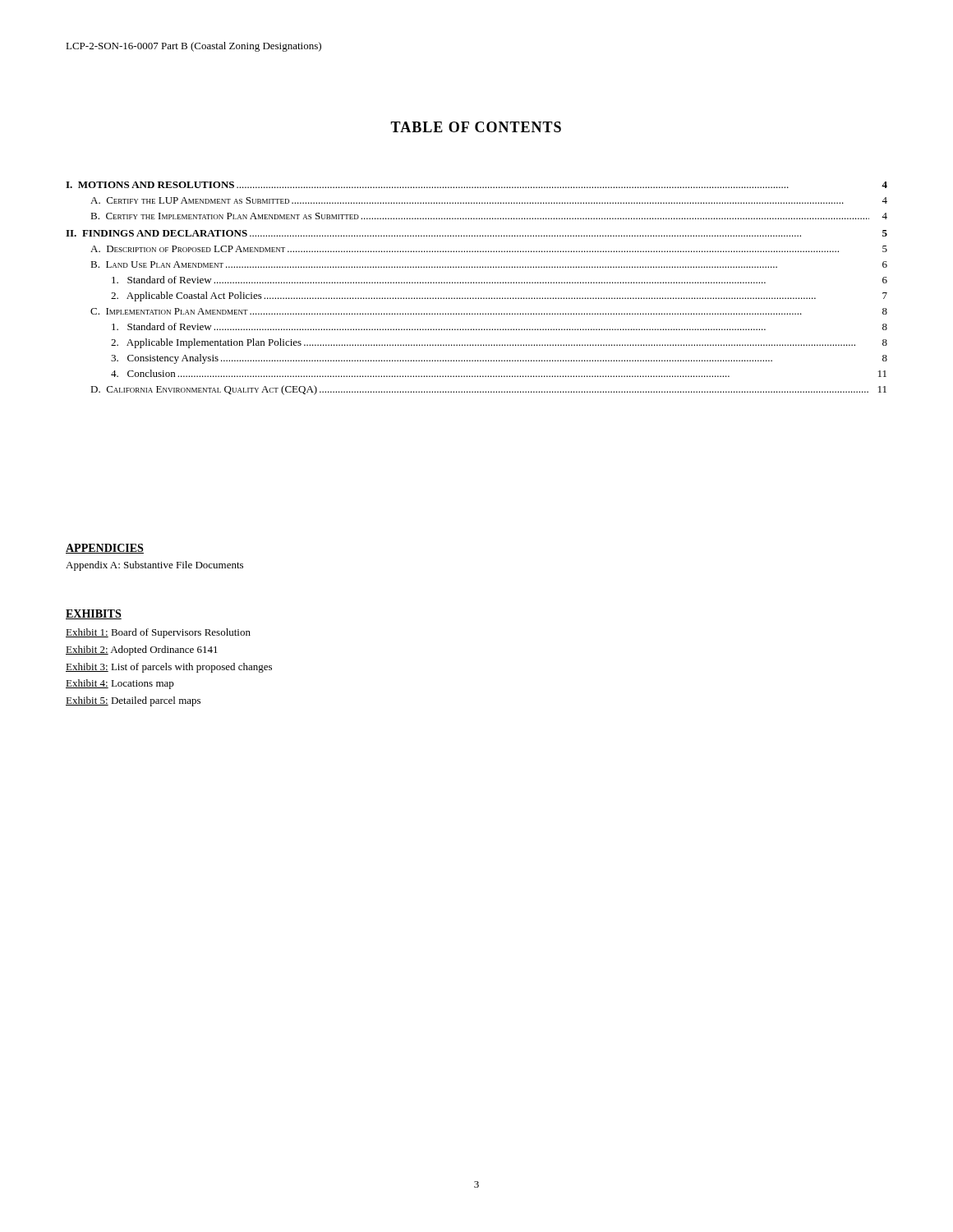This screenshot has height=1232, width=953.
Task: Locate the text starting "Appendix A: Substantive"
Action: 155,565
